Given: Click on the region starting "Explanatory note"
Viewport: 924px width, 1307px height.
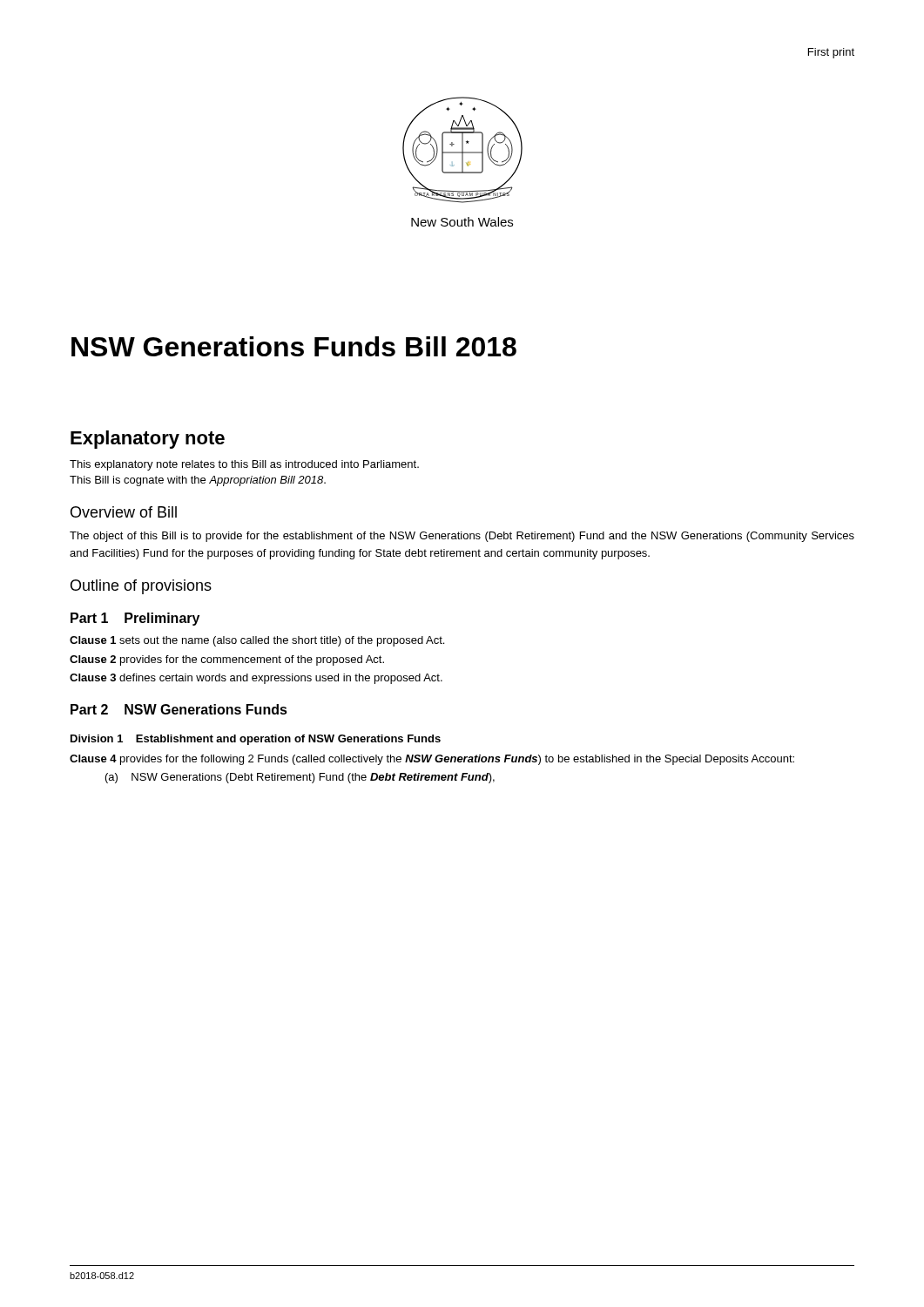Looking at the screenshot, I should [147, 438].
